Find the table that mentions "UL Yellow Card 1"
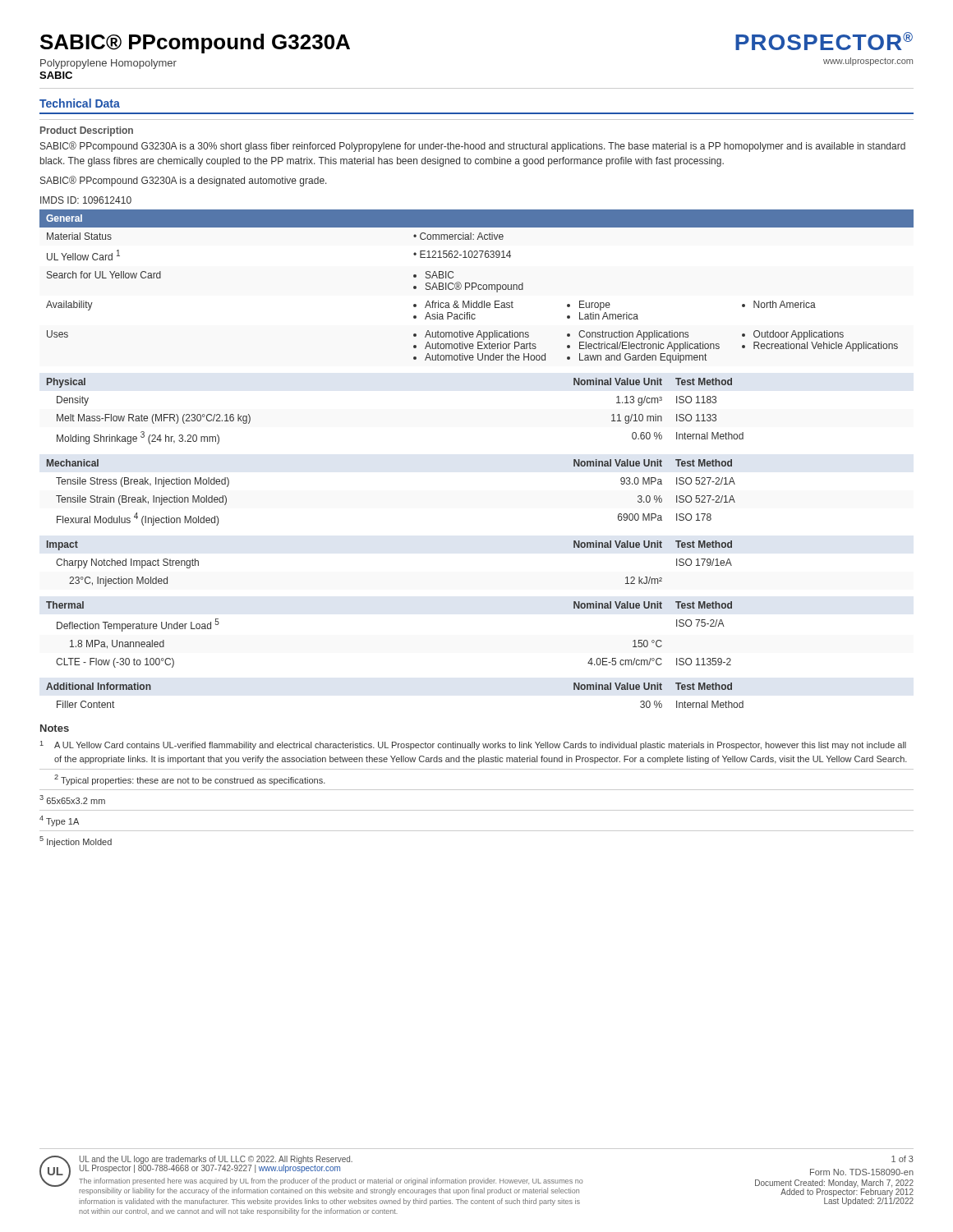Screen dimensions: 1232x953 pos(476,288)
